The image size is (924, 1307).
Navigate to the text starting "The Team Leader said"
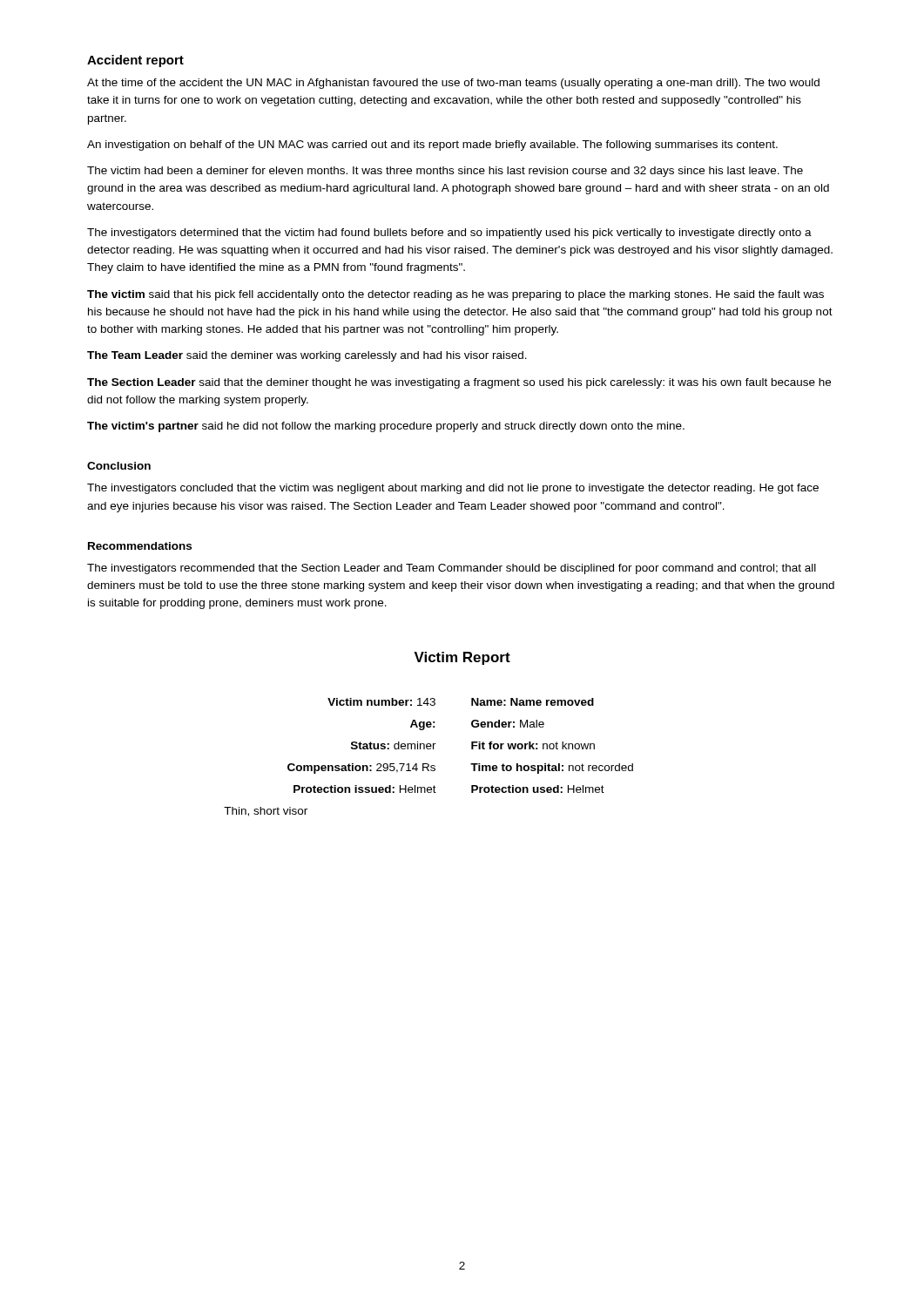(x=307, y=355)
